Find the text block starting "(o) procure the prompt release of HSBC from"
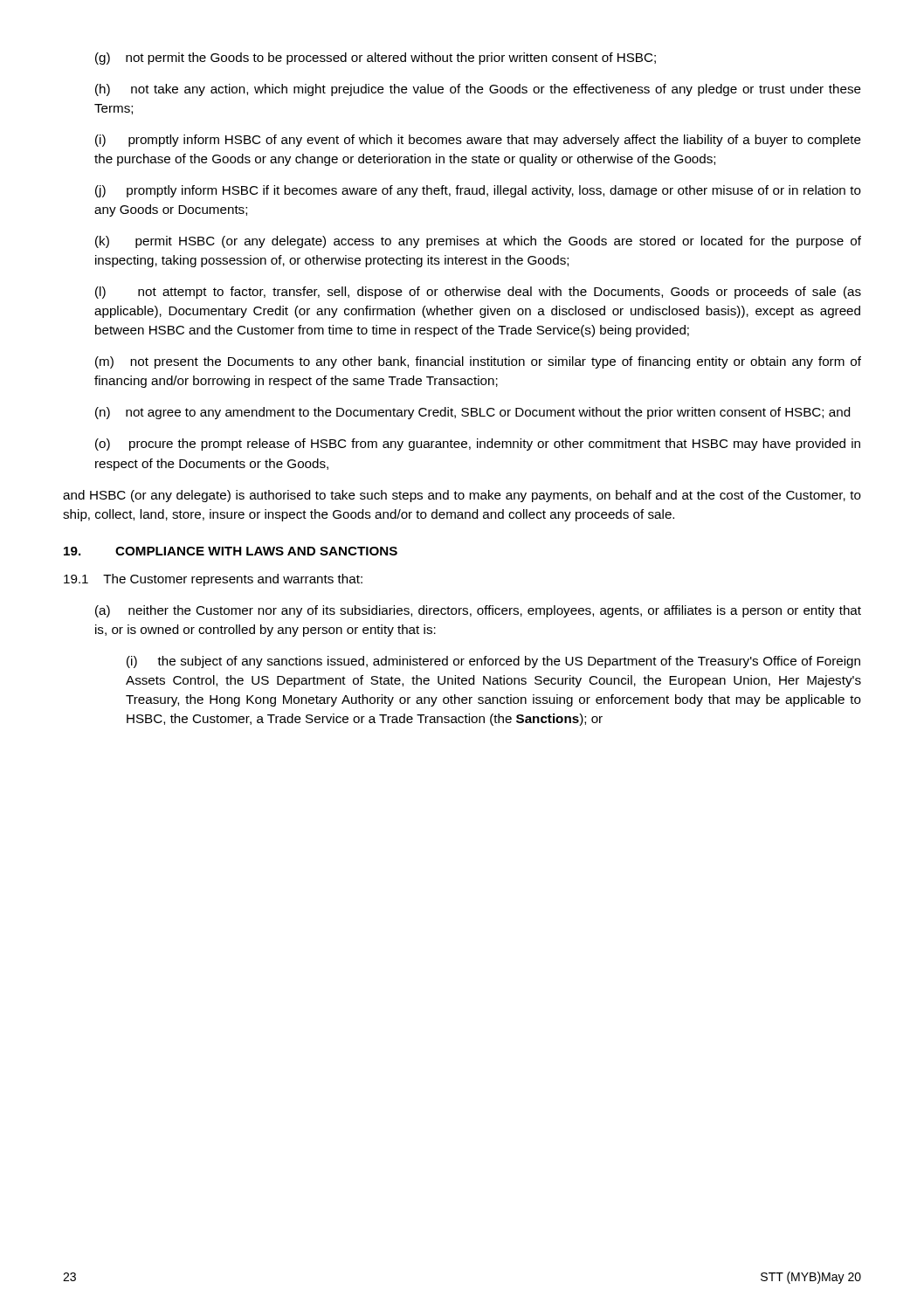This screenshot has height=1310, width=924. click(478, 453)
